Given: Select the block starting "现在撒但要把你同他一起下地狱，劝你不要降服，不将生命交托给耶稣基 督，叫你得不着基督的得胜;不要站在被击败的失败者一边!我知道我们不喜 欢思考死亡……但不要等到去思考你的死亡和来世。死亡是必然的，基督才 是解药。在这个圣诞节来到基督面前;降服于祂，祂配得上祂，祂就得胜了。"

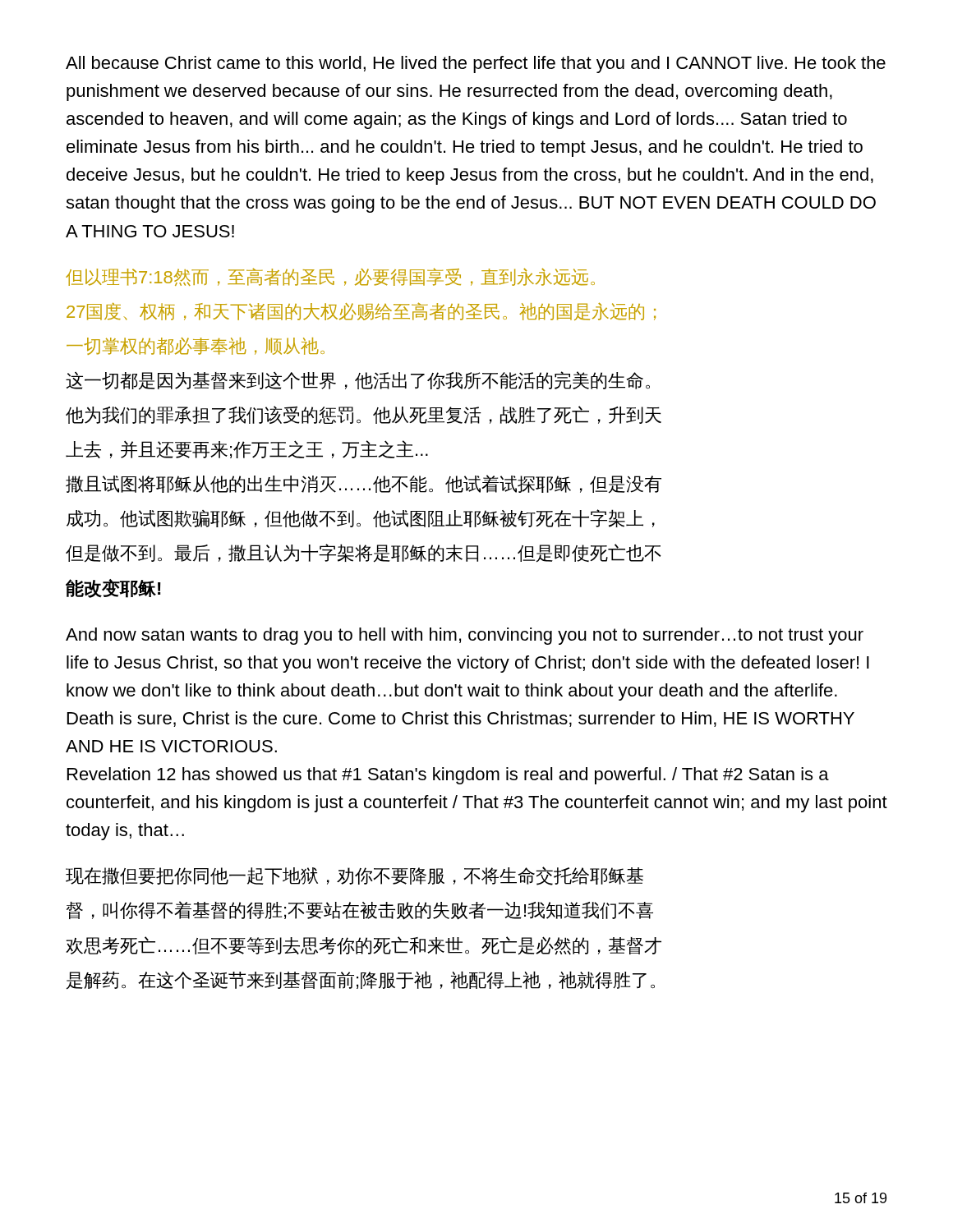Looking at the screenshot, I should click(476, 928).
